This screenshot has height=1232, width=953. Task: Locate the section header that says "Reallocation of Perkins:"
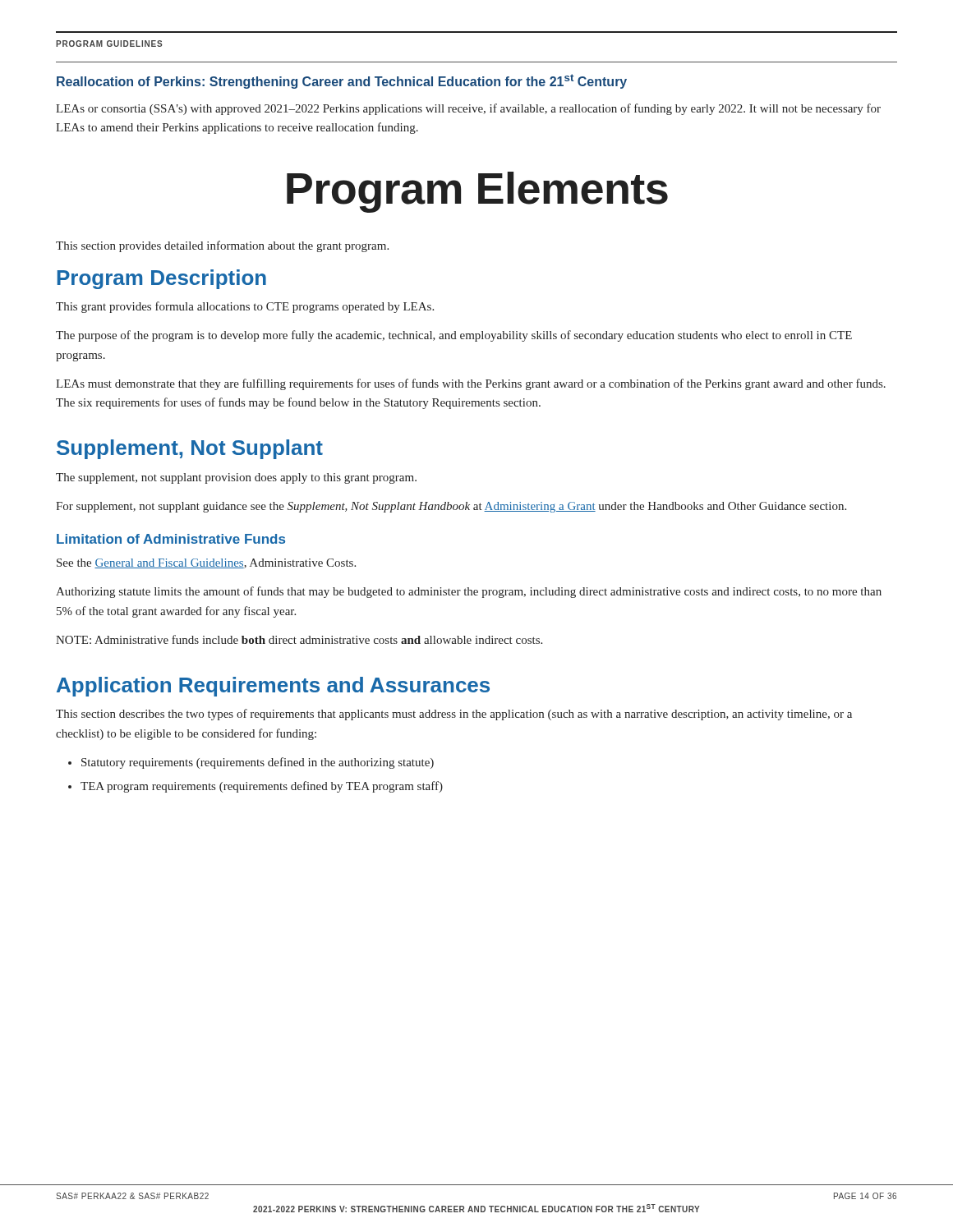pos(476,81)
